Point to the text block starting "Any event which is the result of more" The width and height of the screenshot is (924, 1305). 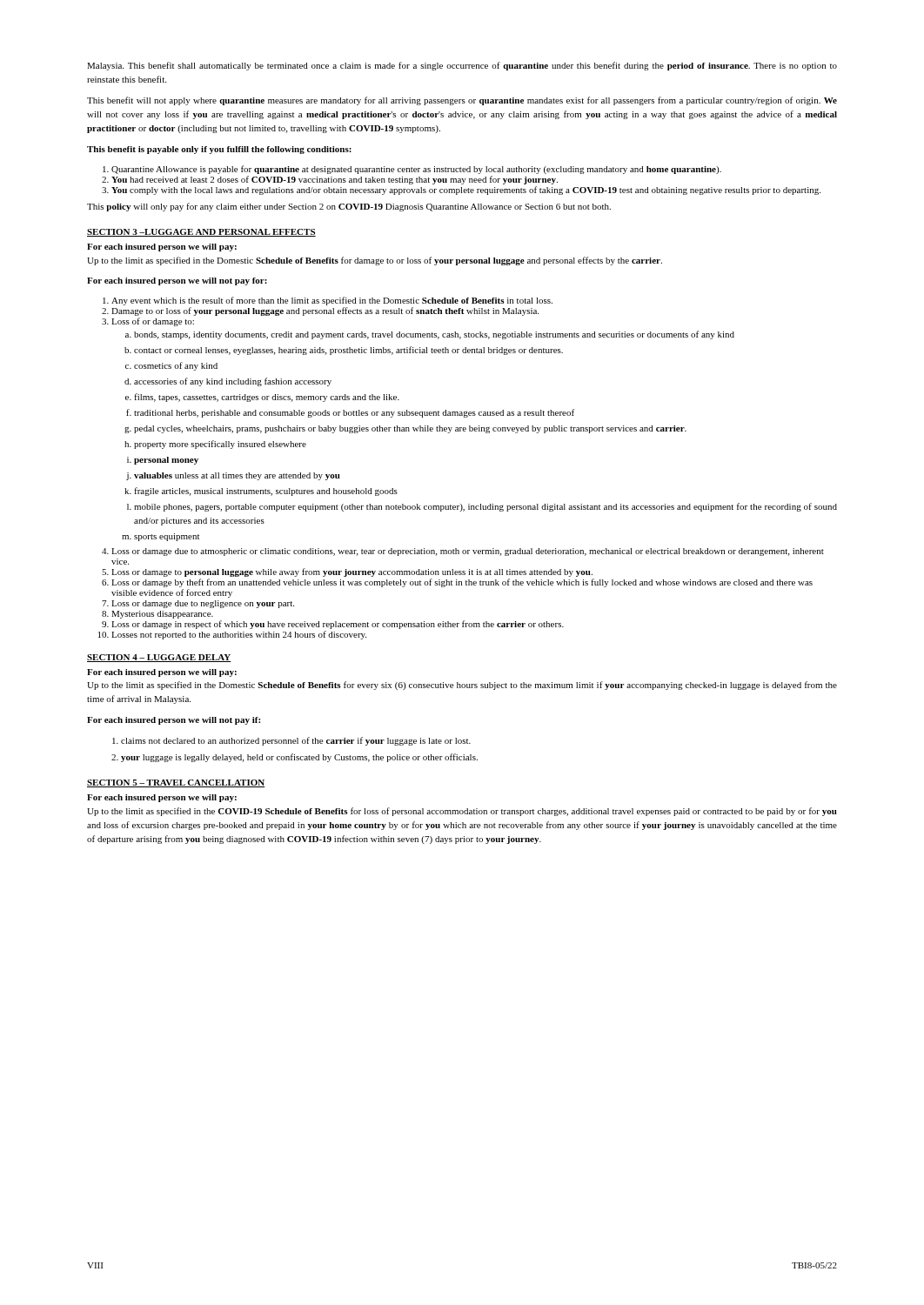click(474, 300)
